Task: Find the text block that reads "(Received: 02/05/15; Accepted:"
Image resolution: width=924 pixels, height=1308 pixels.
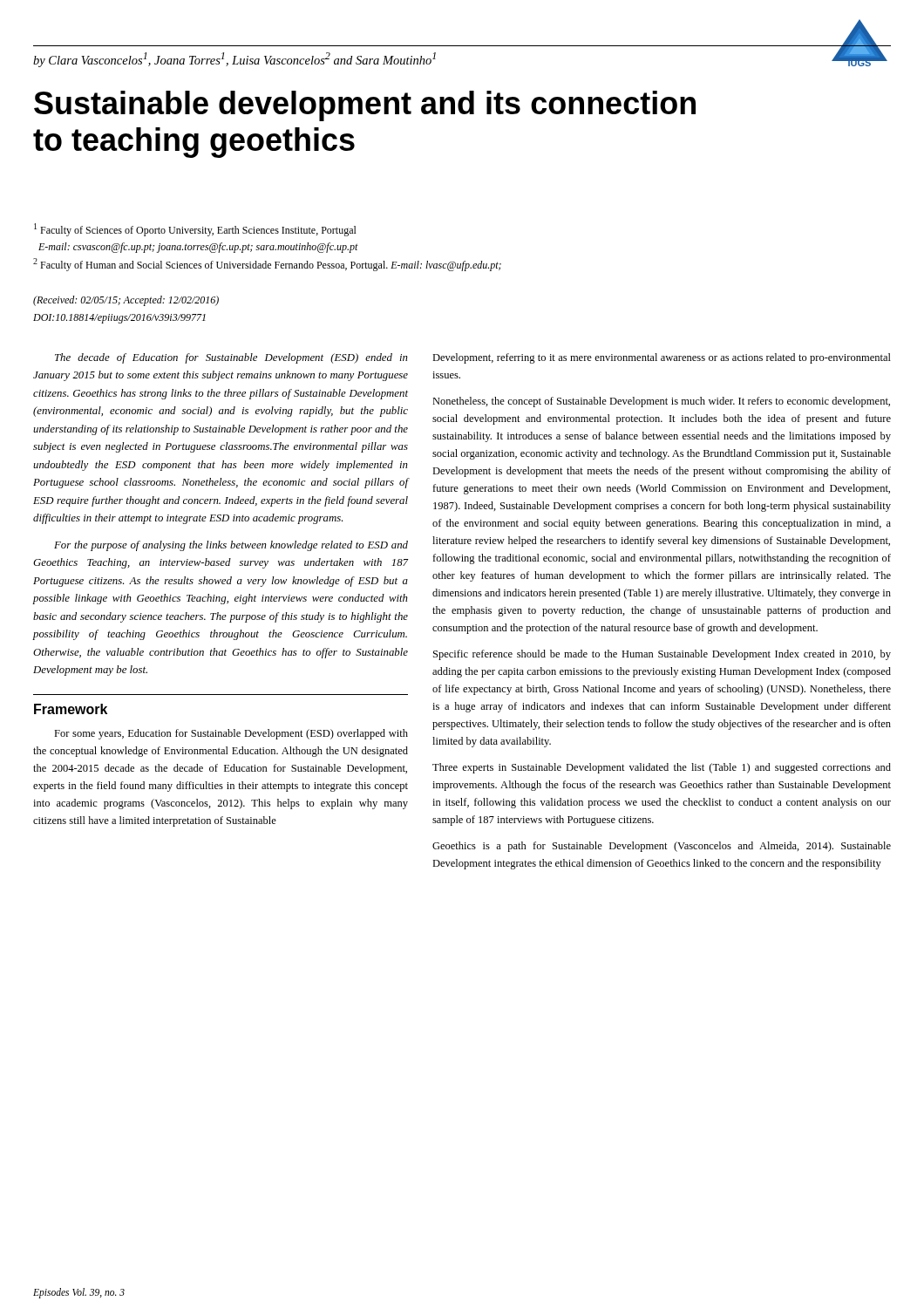Action: (x=126, y=300)
